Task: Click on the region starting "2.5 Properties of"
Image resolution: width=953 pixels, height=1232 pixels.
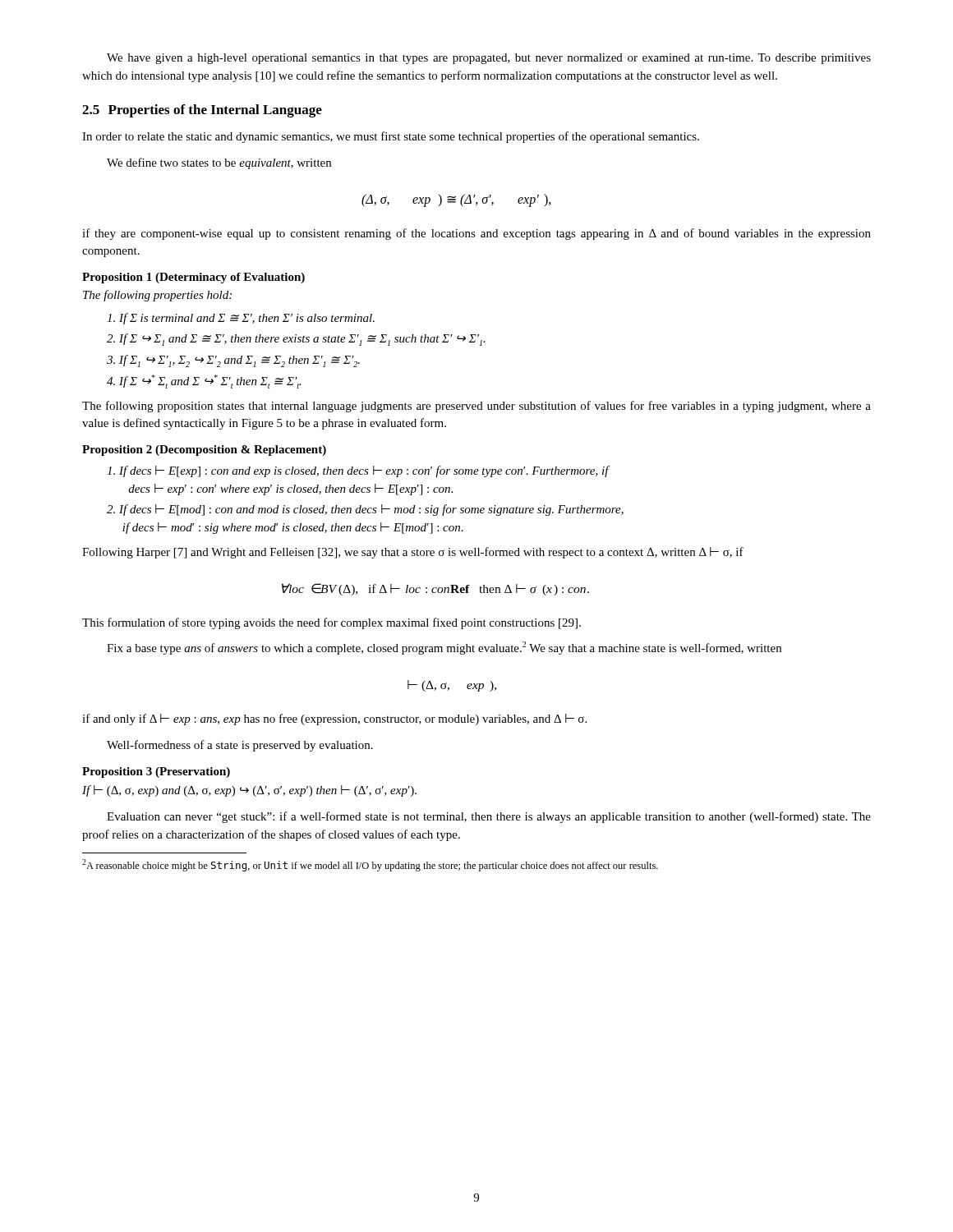Action: [202, 111]
